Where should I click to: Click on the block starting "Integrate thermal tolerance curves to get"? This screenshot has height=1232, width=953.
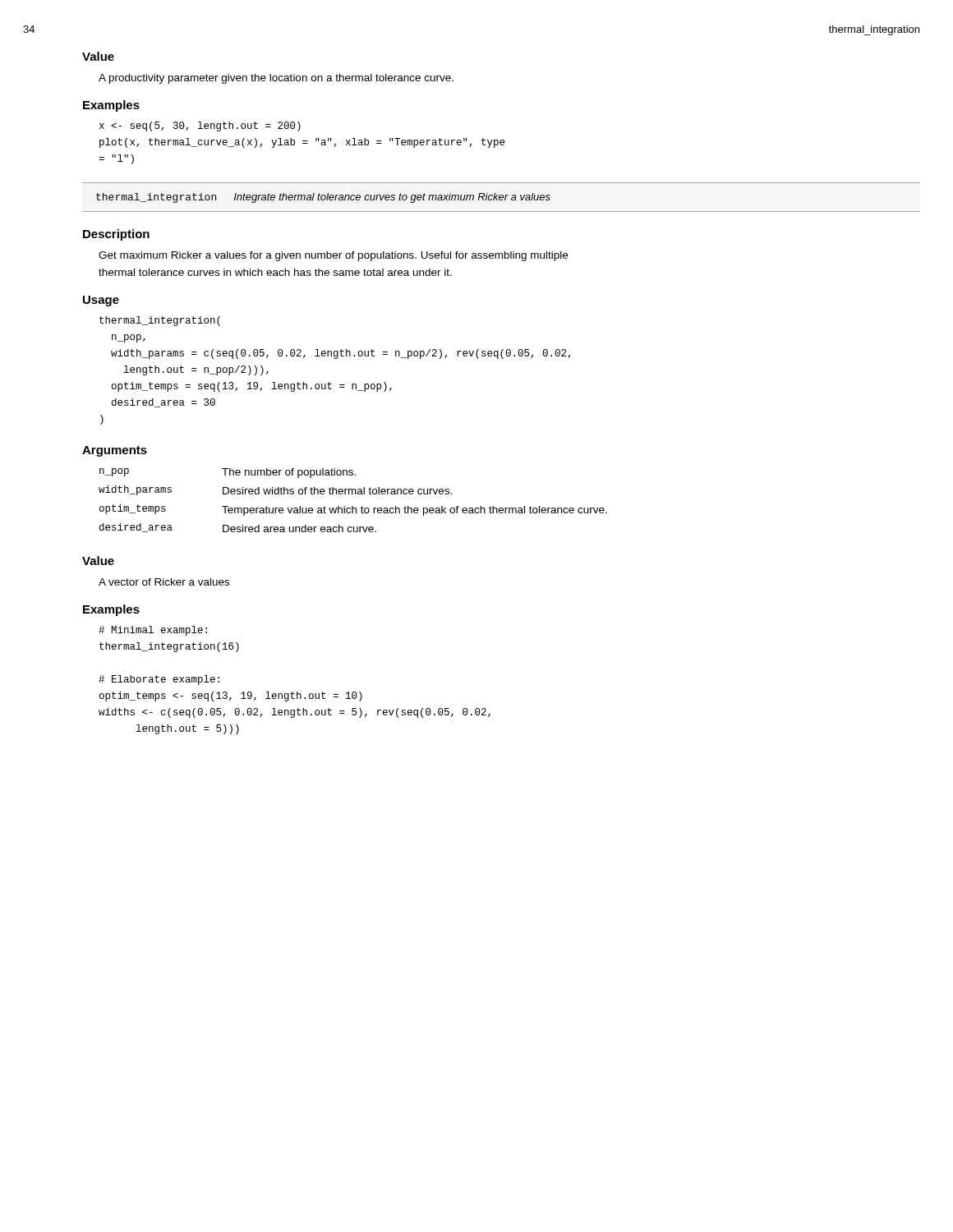[x=392, y=197]
